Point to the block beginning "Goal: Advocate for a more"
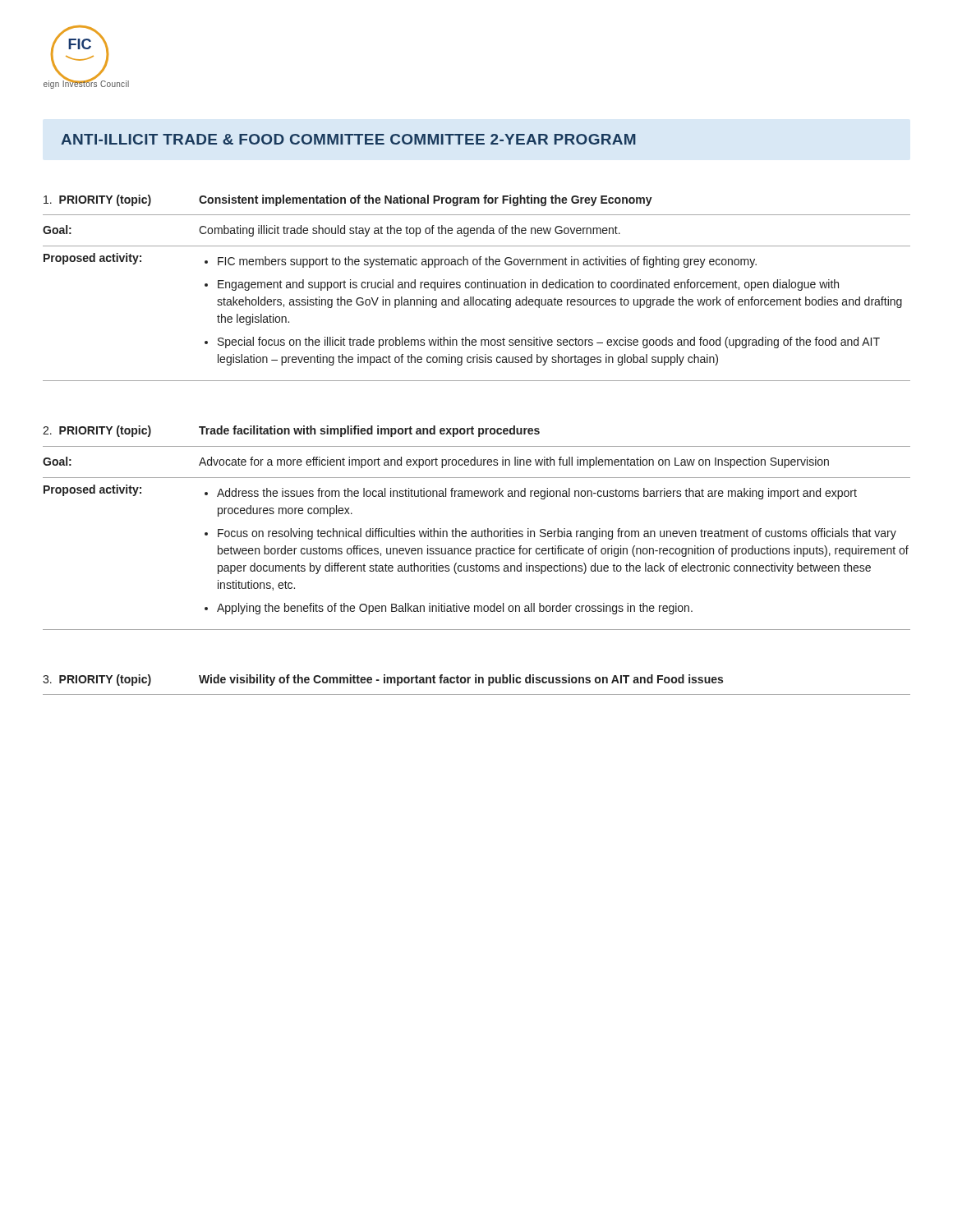 476,462
